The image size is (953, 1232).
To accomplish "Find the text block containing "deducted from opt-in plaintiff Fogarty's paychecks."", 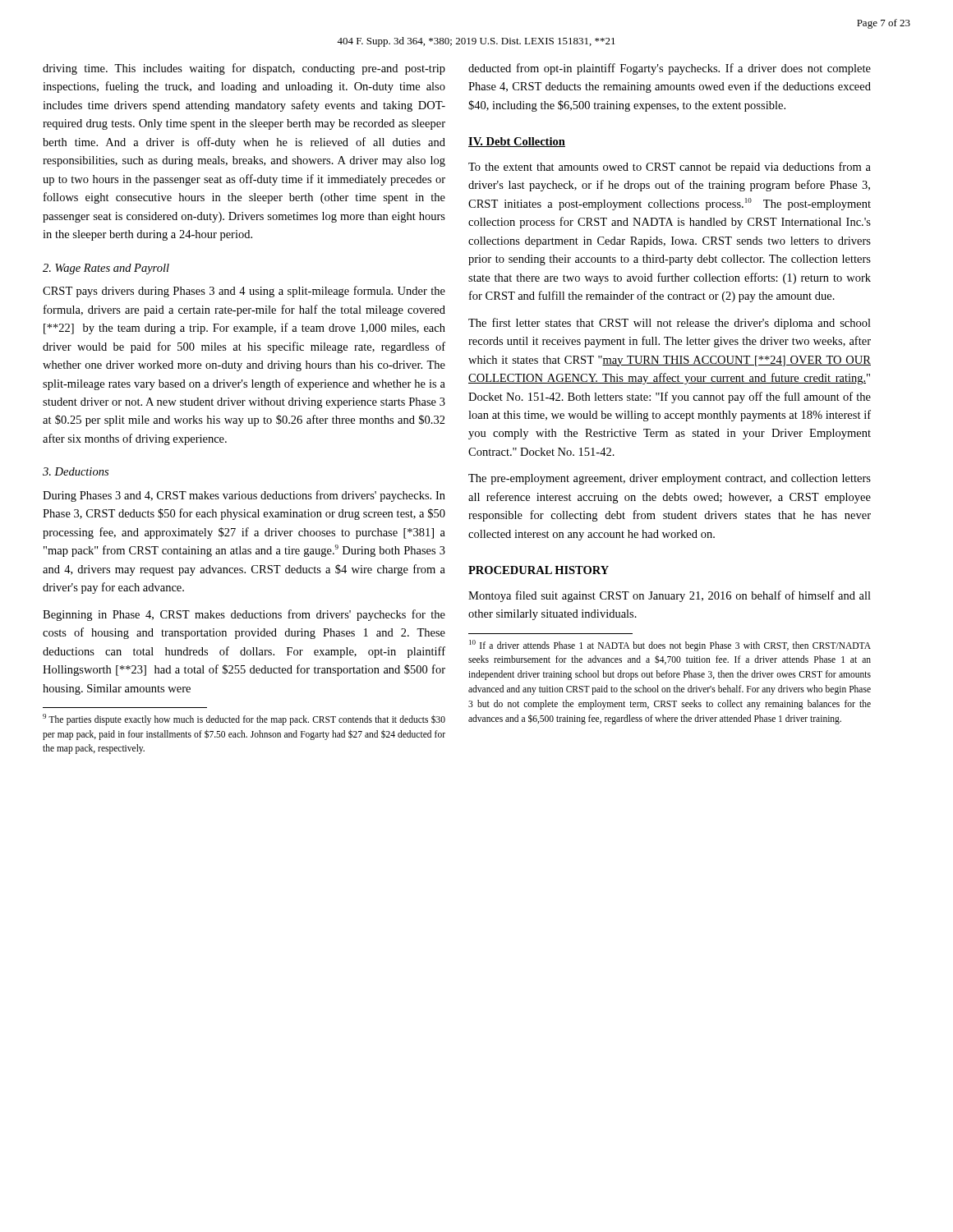I will click(x=670, y=87).
